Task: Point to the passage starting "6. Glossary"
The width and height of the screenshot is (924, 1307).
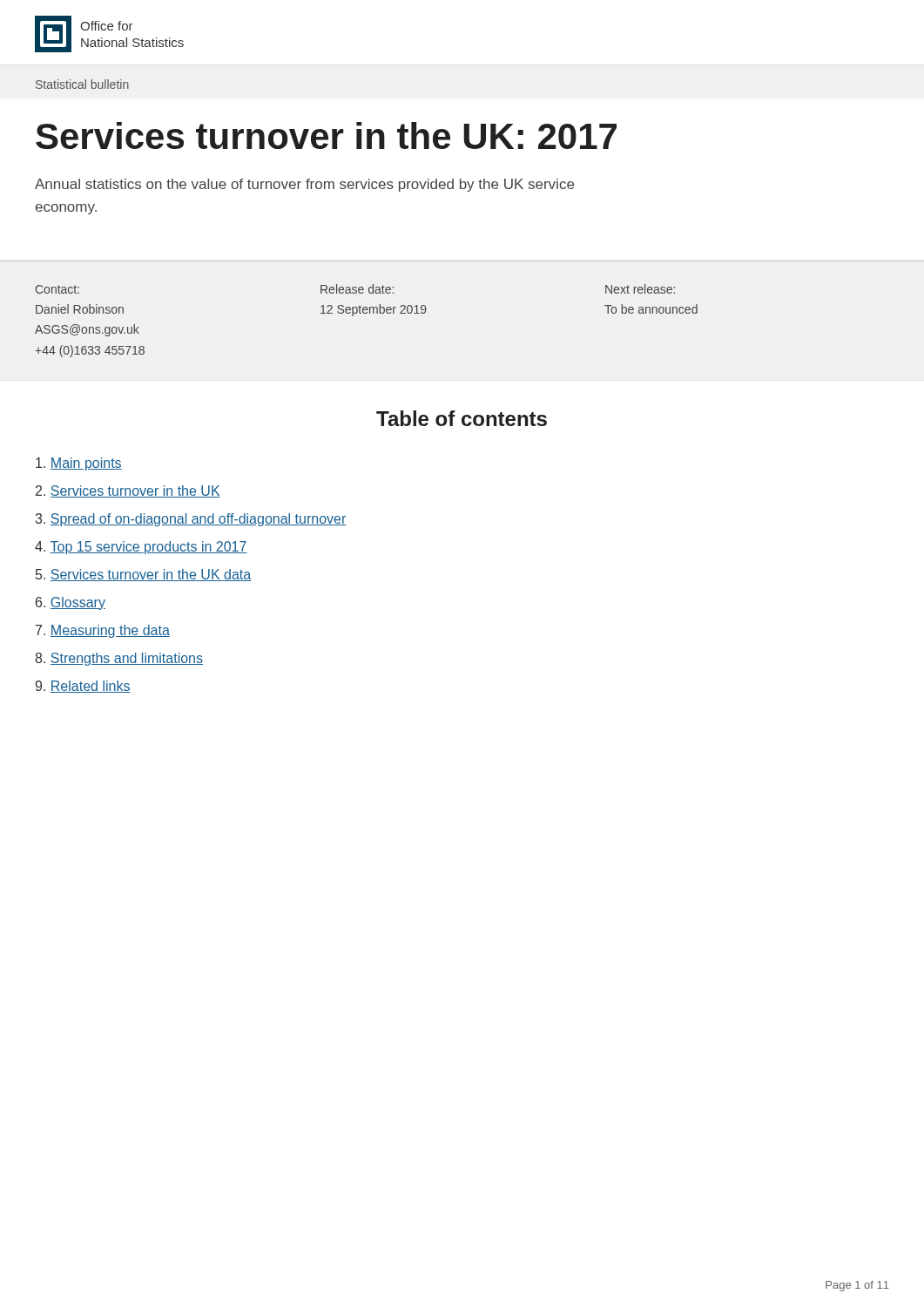Action: click(70, 602)
